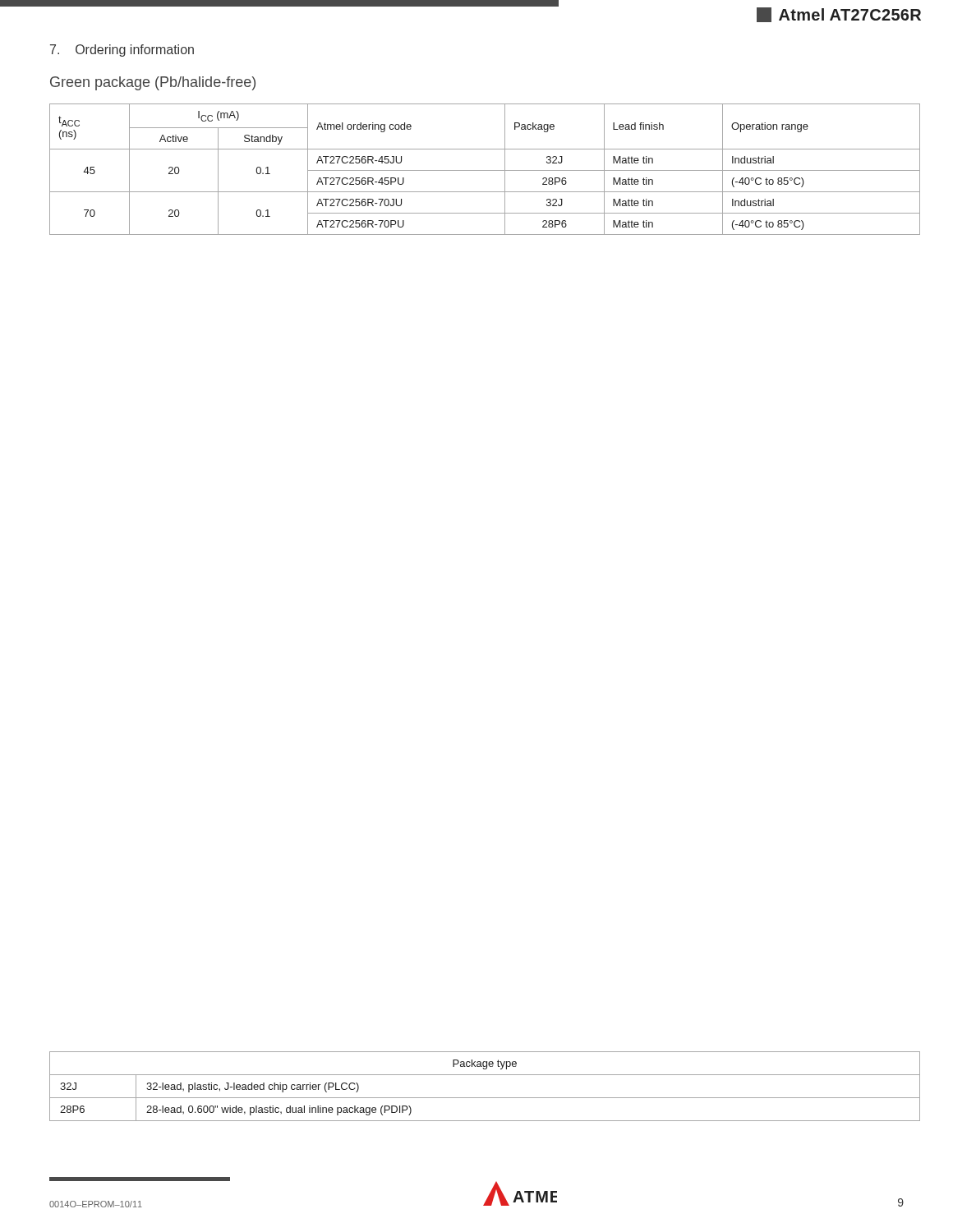Viewport: 953px width, 1232px height.
Task: Locate the table with the text "32-lead, plastic, J-leaded chip carrier"
Action: tap(485, 1086)
